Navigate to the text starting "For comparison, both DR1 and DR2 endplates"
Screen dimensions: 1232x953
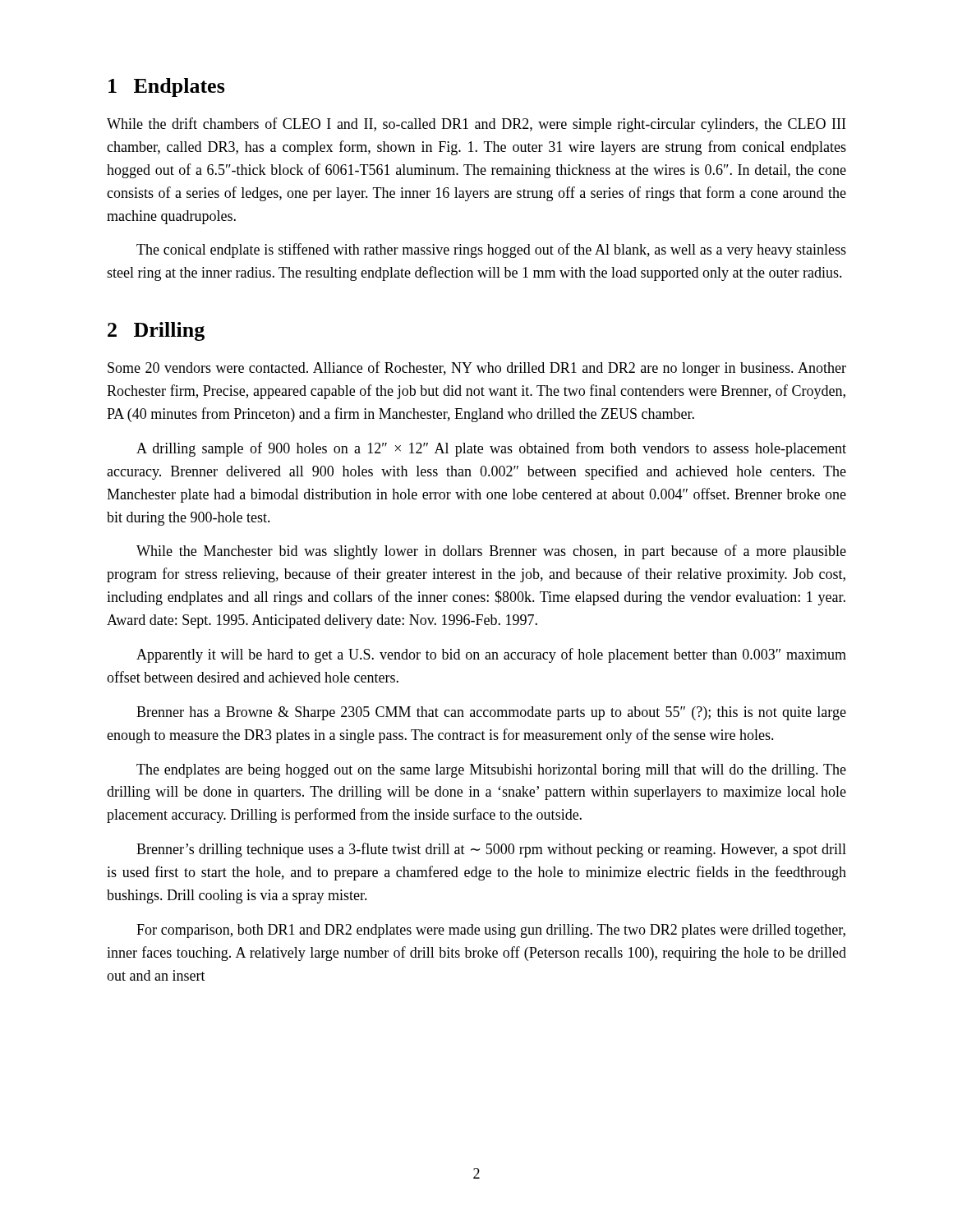pos(476,953)
